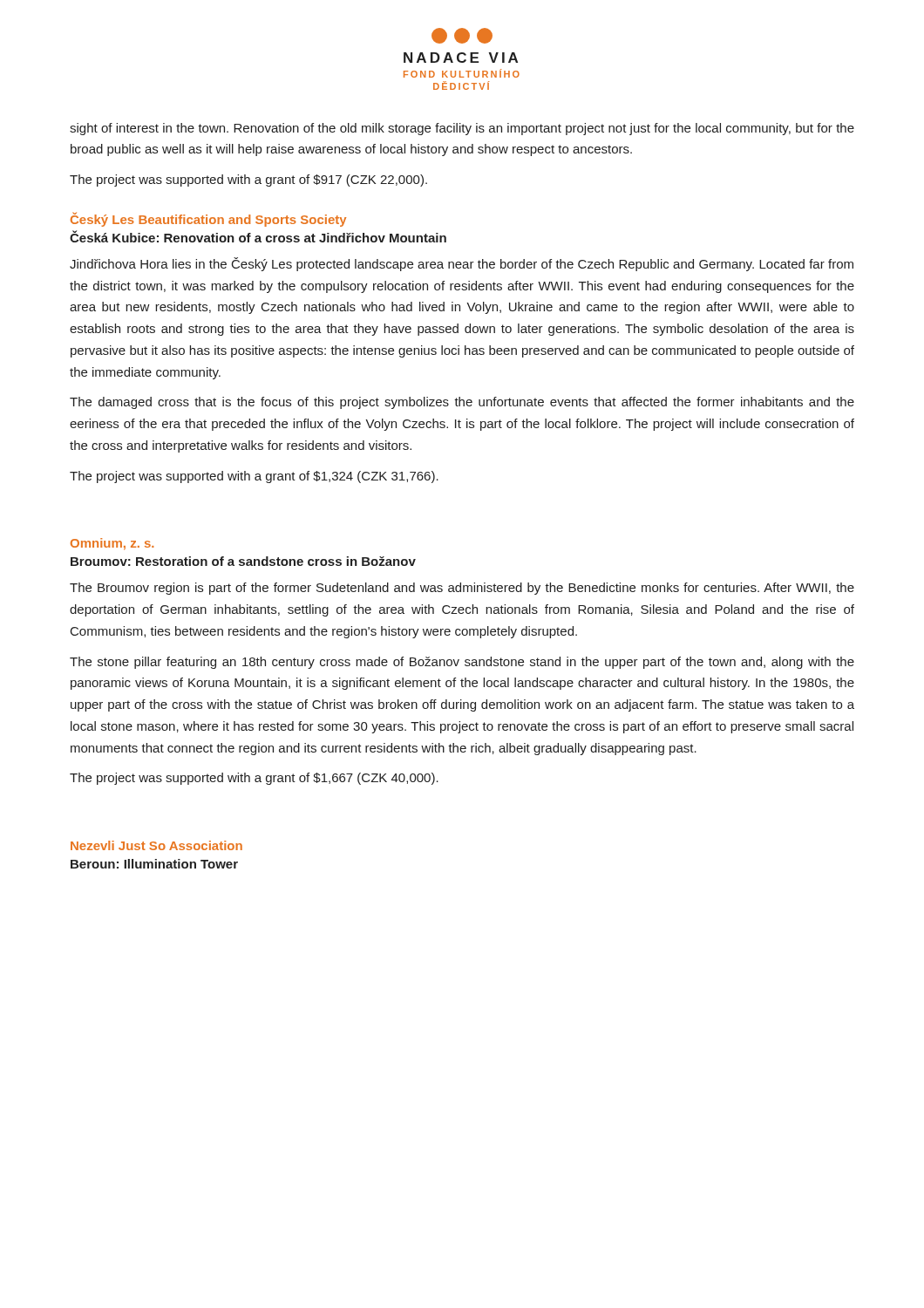Viewport: 924px width, 1308px height.
Task: Where does it say "Omnium, z. s."?
Action: coord(112,543)
